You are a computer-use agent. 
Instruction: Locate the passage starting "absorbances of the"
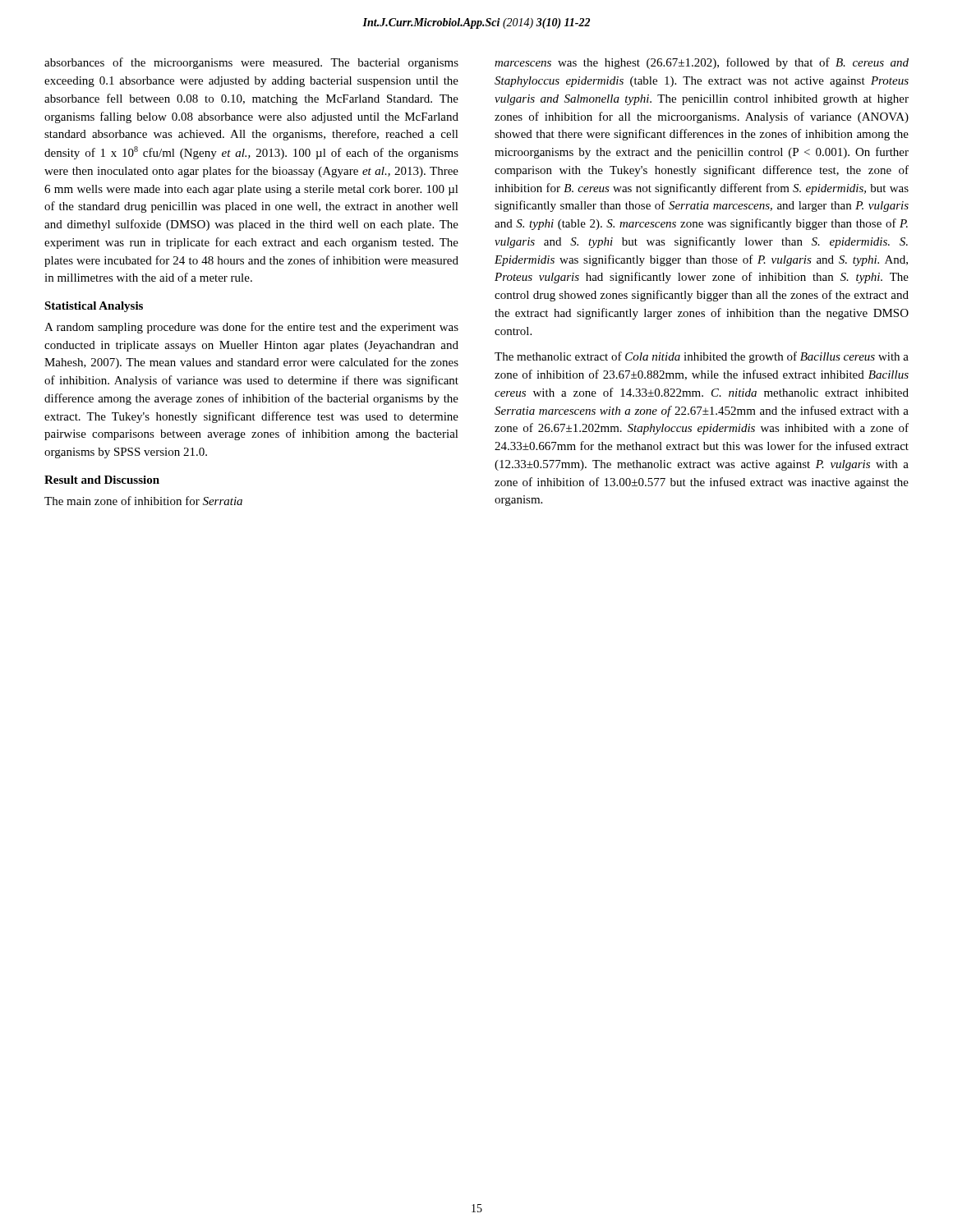(x=251, y=171)
